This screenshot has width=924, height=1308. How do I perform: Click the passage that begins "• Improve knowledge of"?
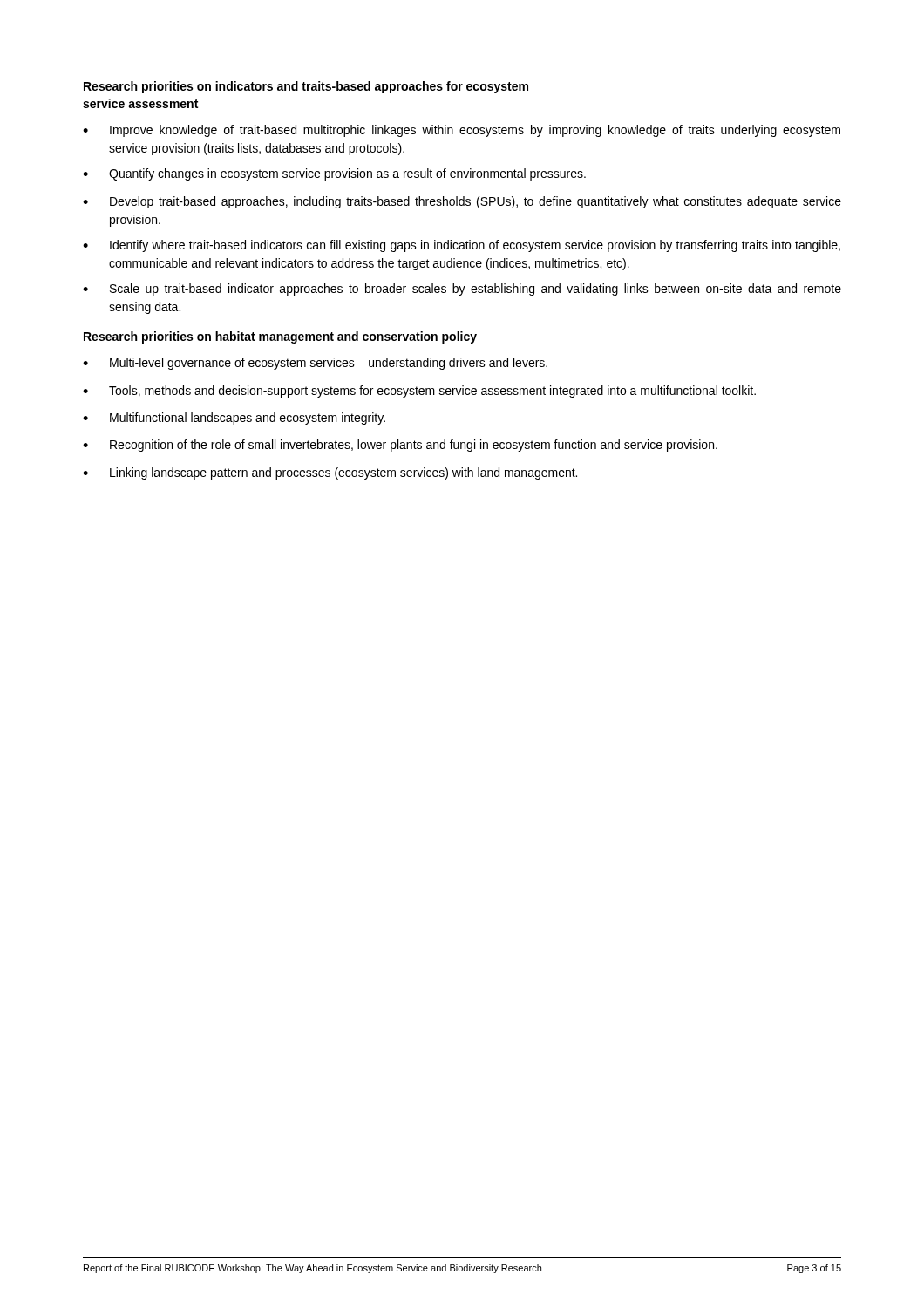click(x=462, y=140)
